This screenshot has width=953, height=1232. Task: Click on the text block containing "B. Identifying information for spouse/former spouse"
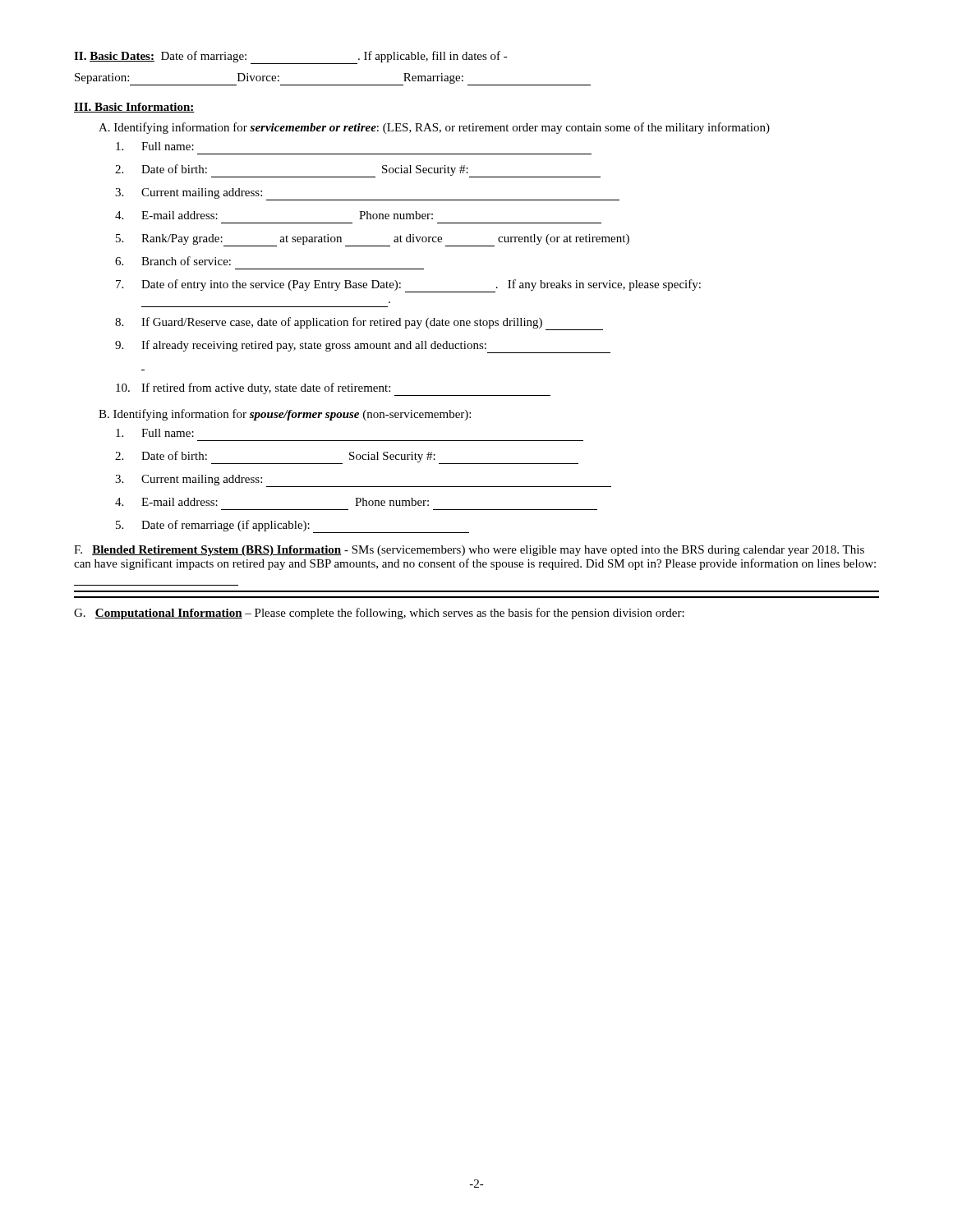[489, 470]
